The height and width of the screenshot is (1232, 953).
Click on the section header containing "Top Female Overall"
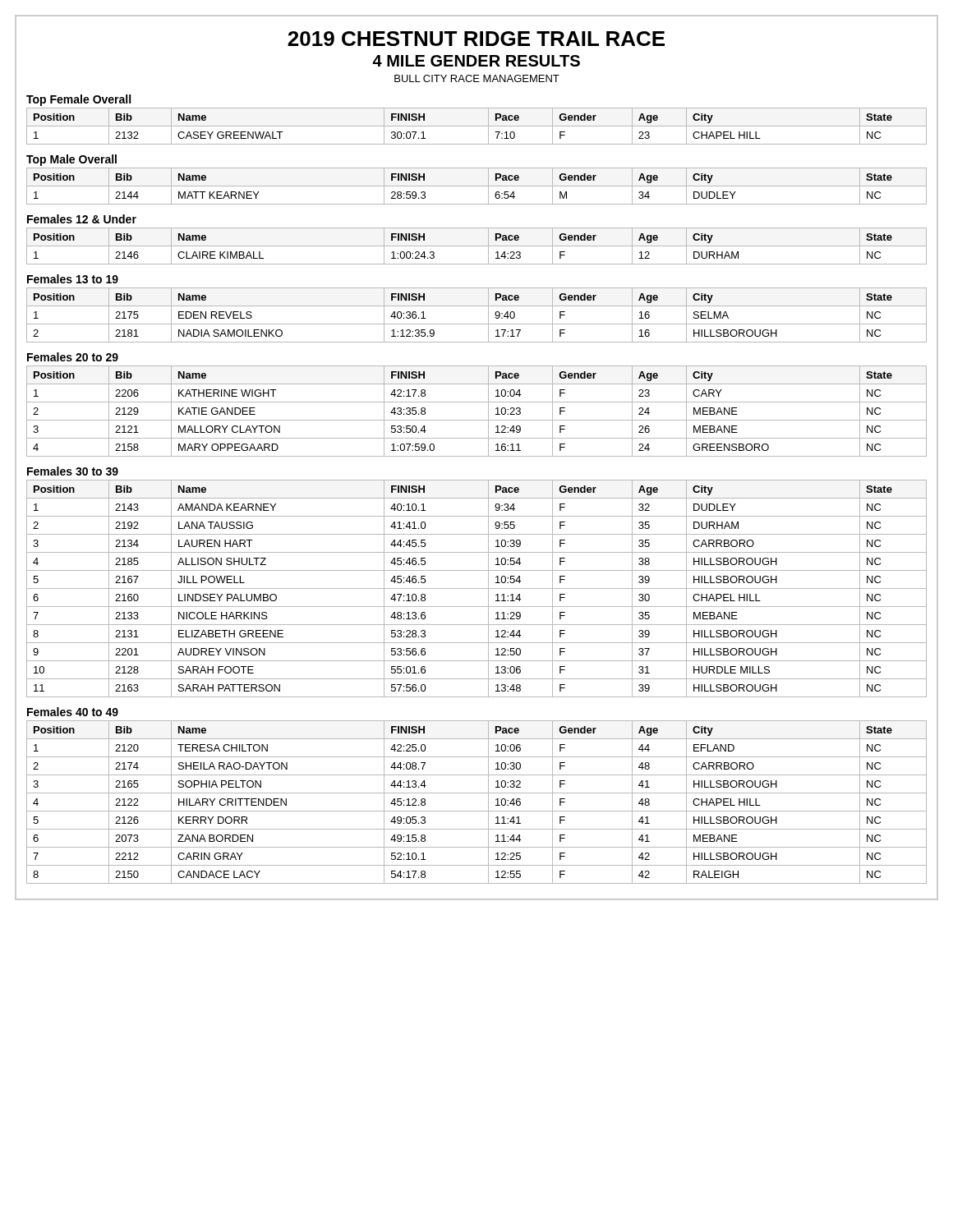pos(79,99)
